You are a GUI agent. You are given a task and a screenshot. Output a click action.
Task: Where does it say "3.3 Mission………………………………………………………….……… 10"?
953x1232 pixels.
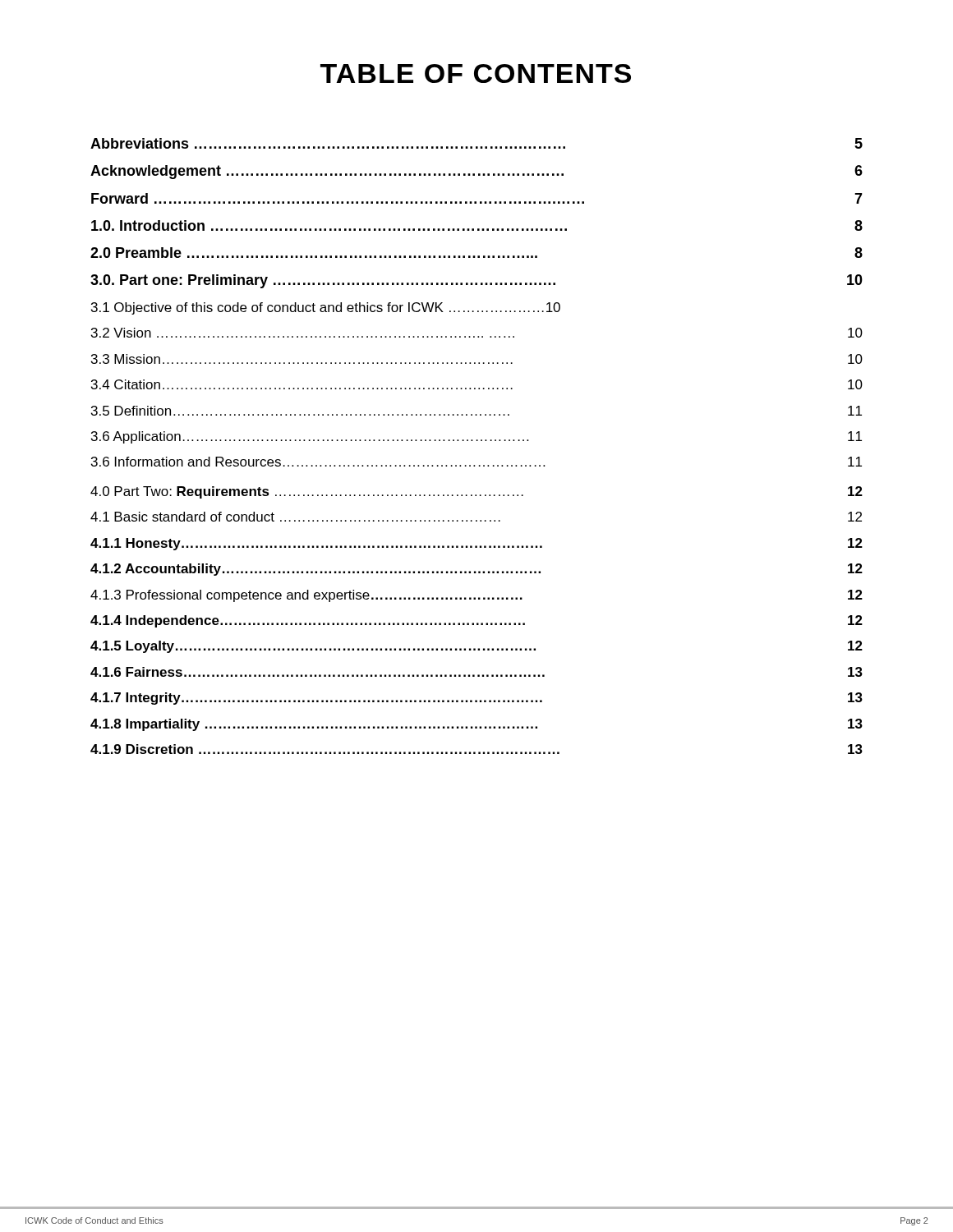476,359
